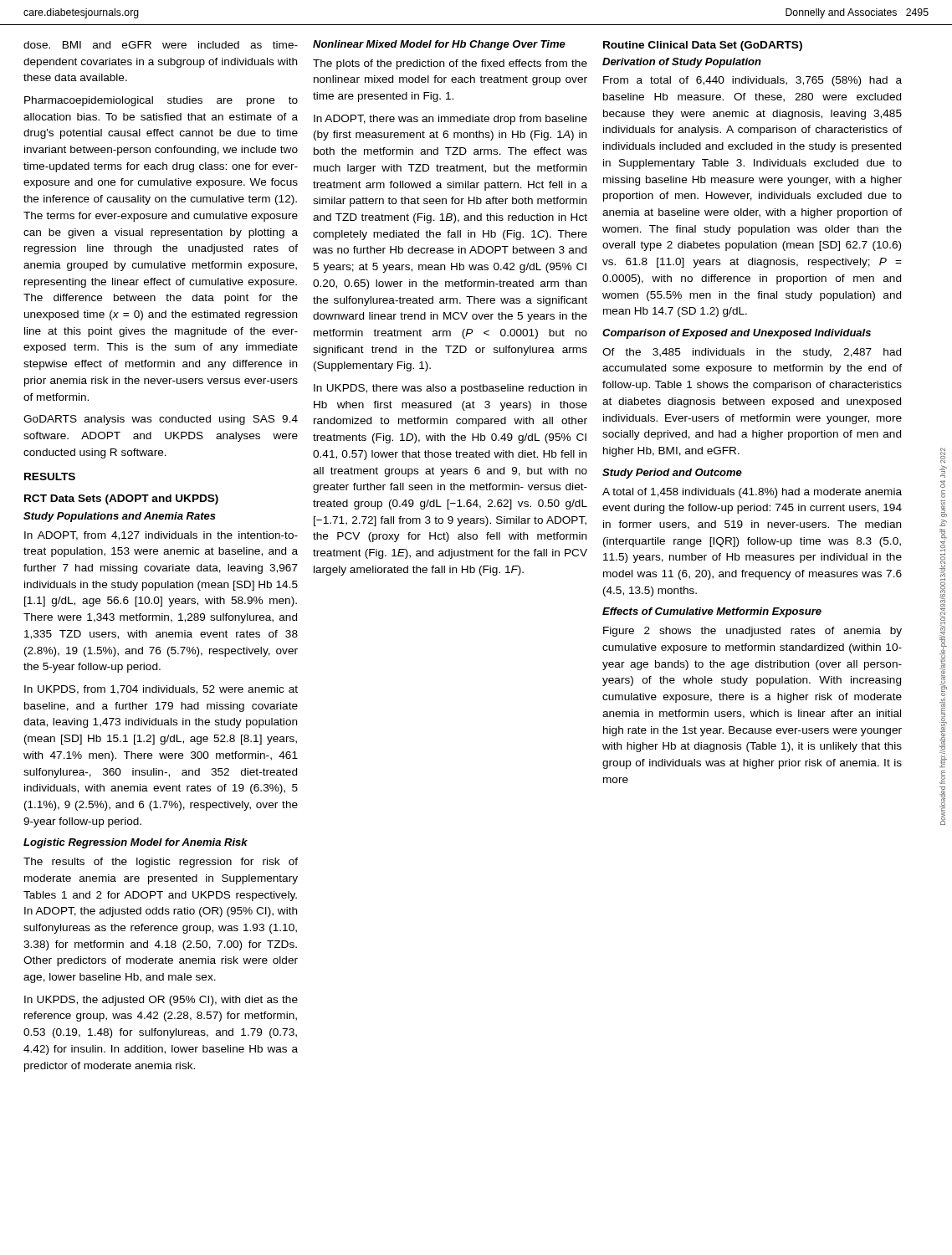Click the passage that begins "Figure 2 shows the"
The height and width of the screenshot is (1255, 952).
pos(752,705)
